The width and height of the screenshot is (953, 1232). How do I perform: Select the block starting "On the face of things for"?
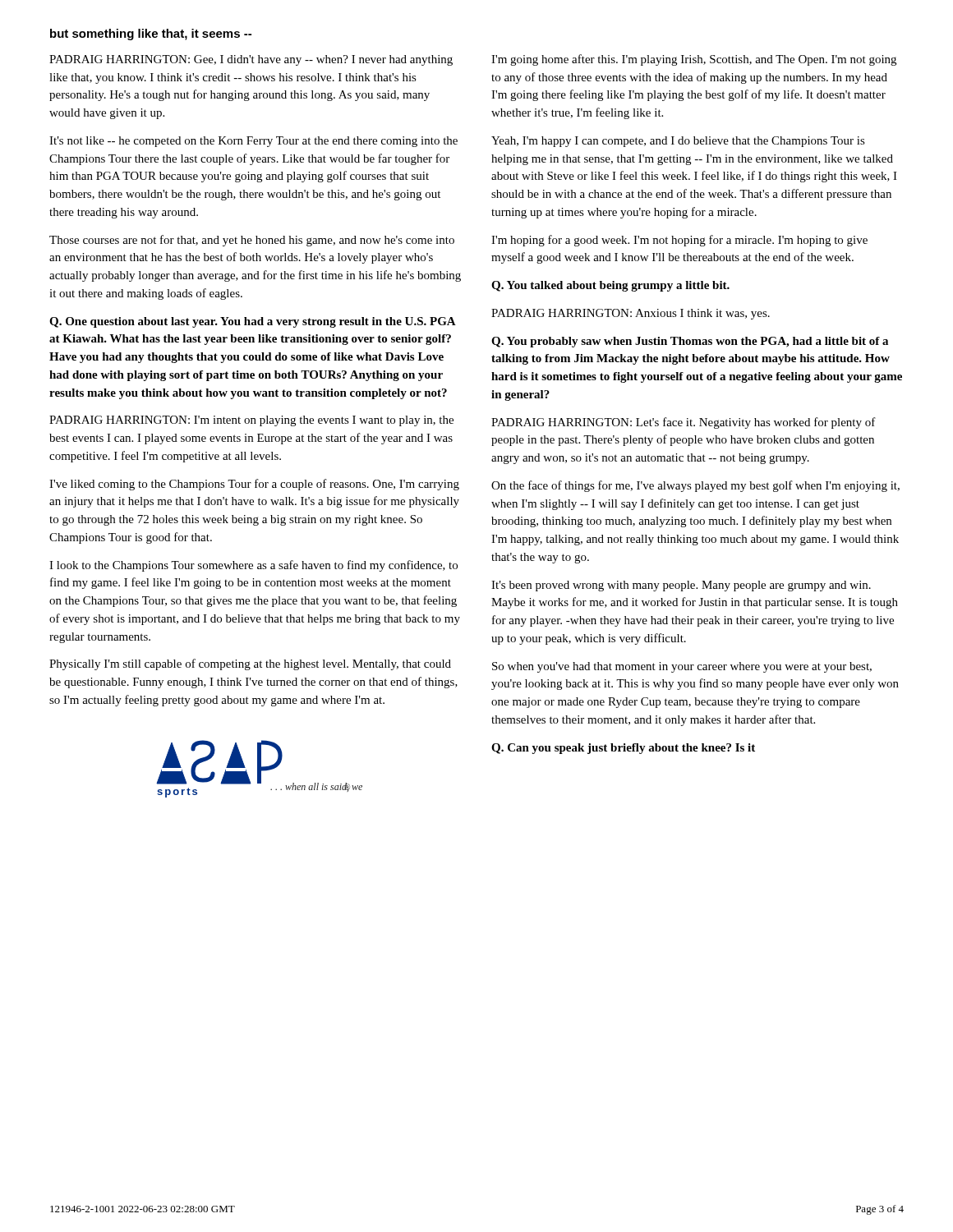(698, 522)
